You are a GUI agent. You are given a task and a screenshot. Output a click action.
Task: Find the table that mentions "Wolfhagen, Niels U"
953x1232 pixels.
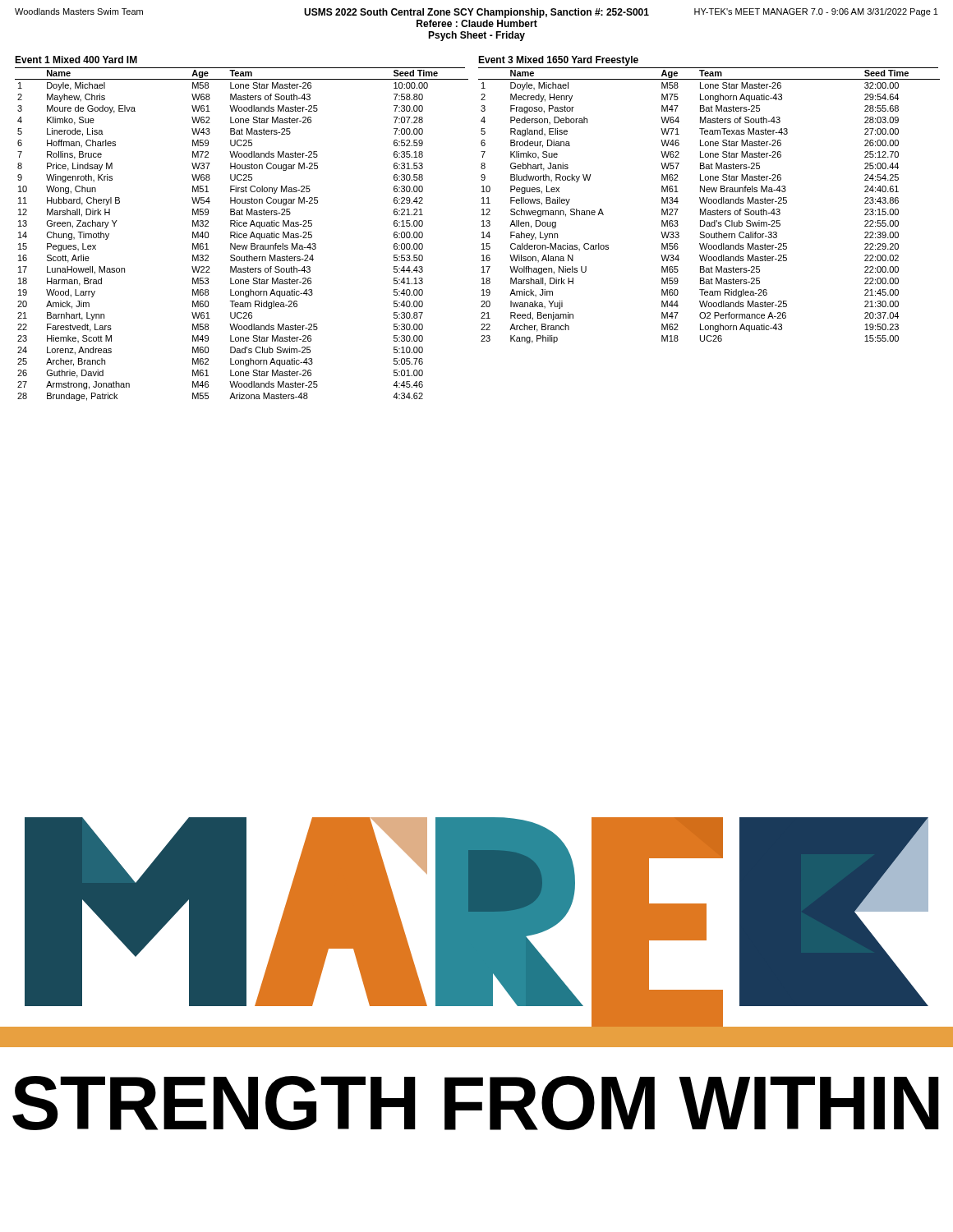point(709,206)
